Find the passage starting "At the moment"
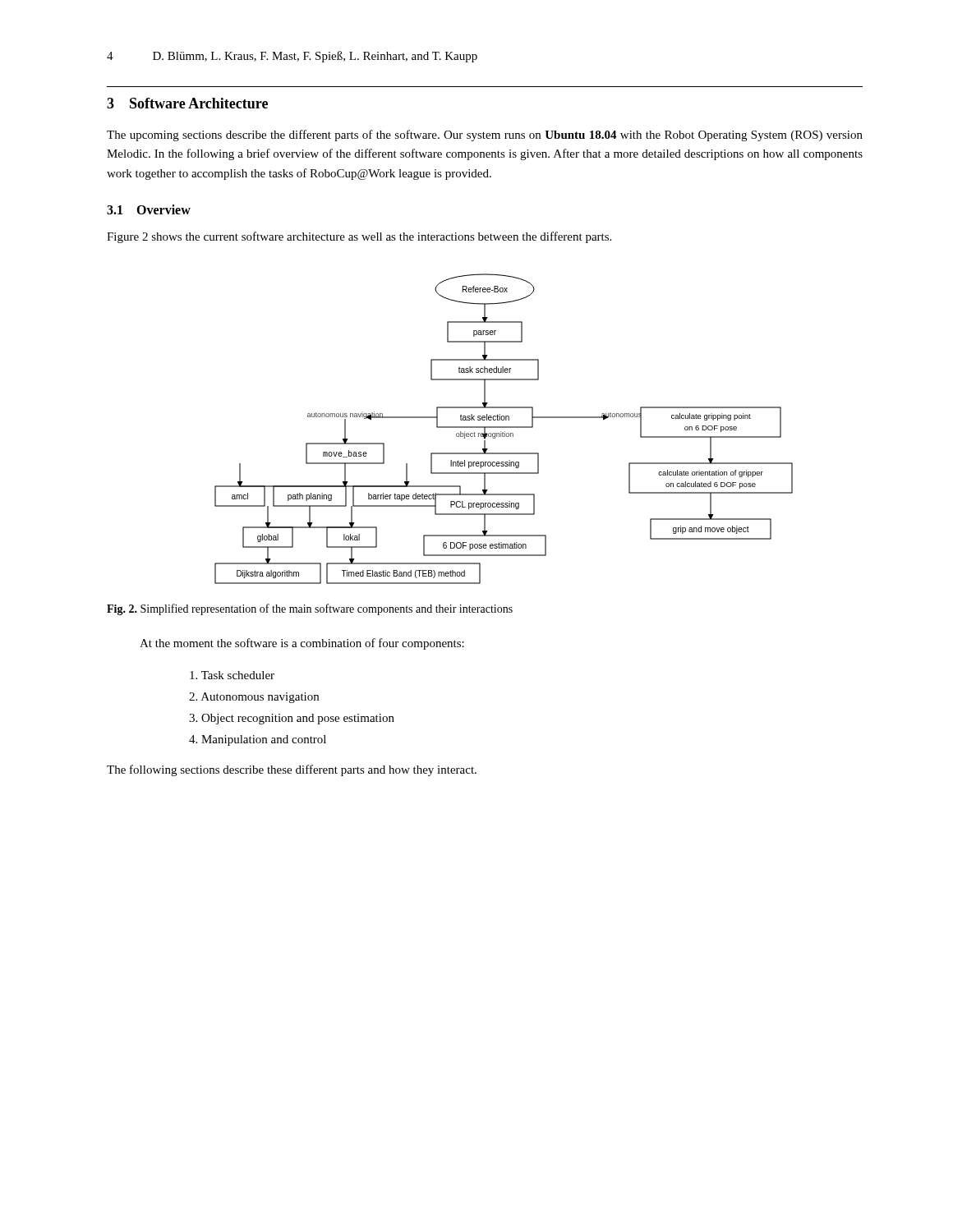 (x=302, y=644)
